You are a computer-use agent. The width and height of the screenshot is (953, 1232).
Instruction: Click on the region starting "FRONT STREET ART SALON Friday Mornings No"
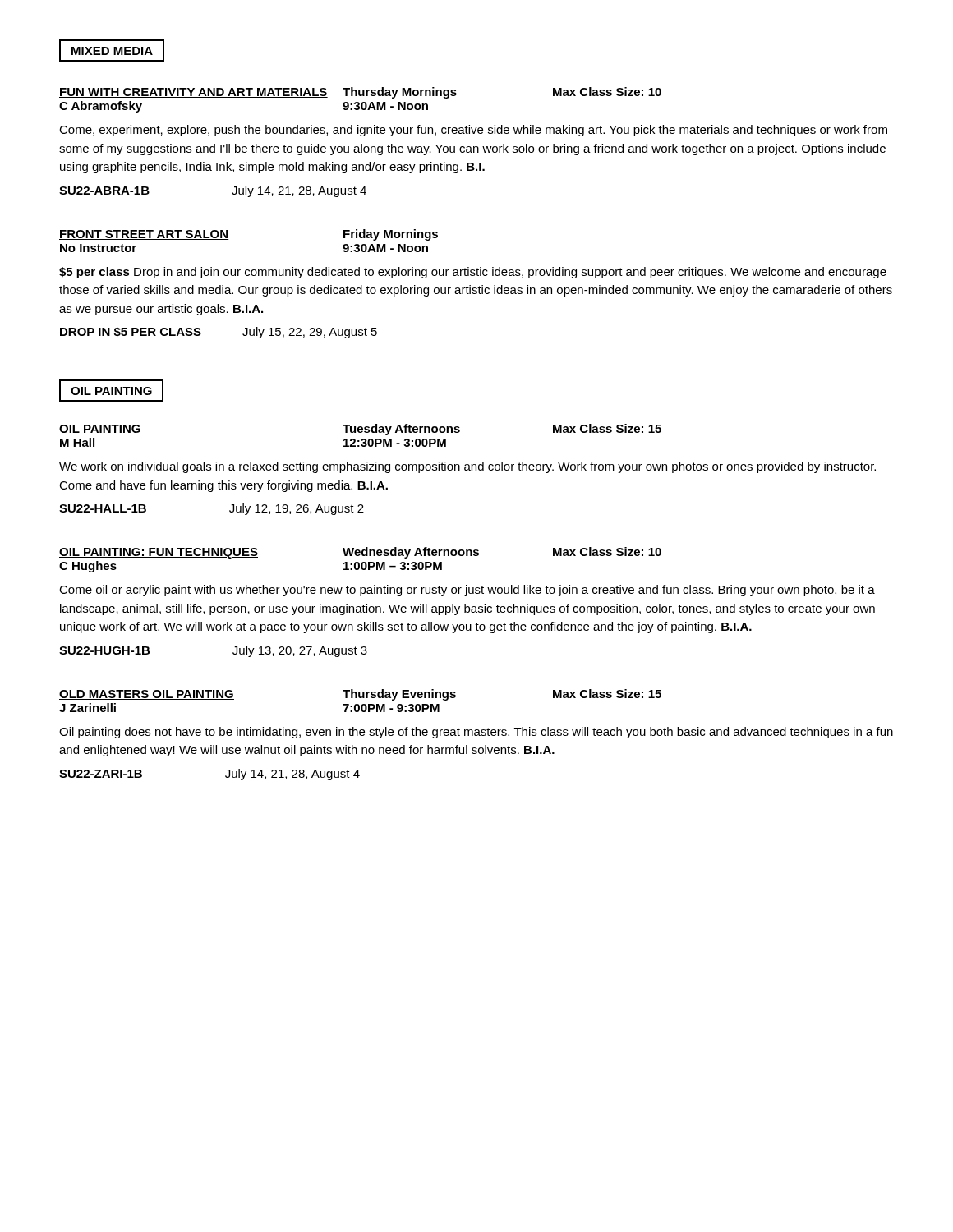click(x=144, y=234)
